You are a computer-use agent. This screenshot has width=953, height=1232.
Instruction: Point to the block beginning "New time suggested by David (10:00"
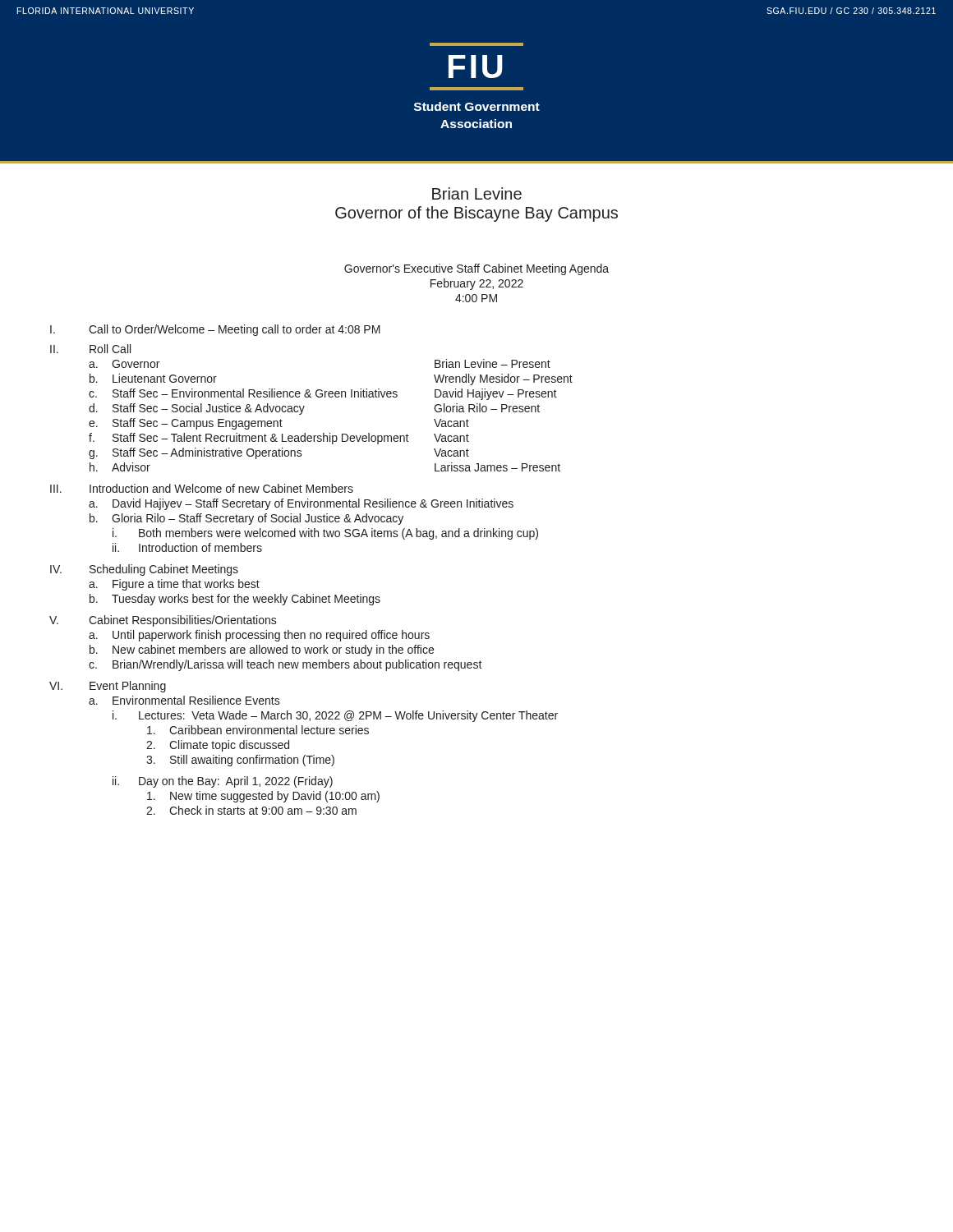pos(263,796)
